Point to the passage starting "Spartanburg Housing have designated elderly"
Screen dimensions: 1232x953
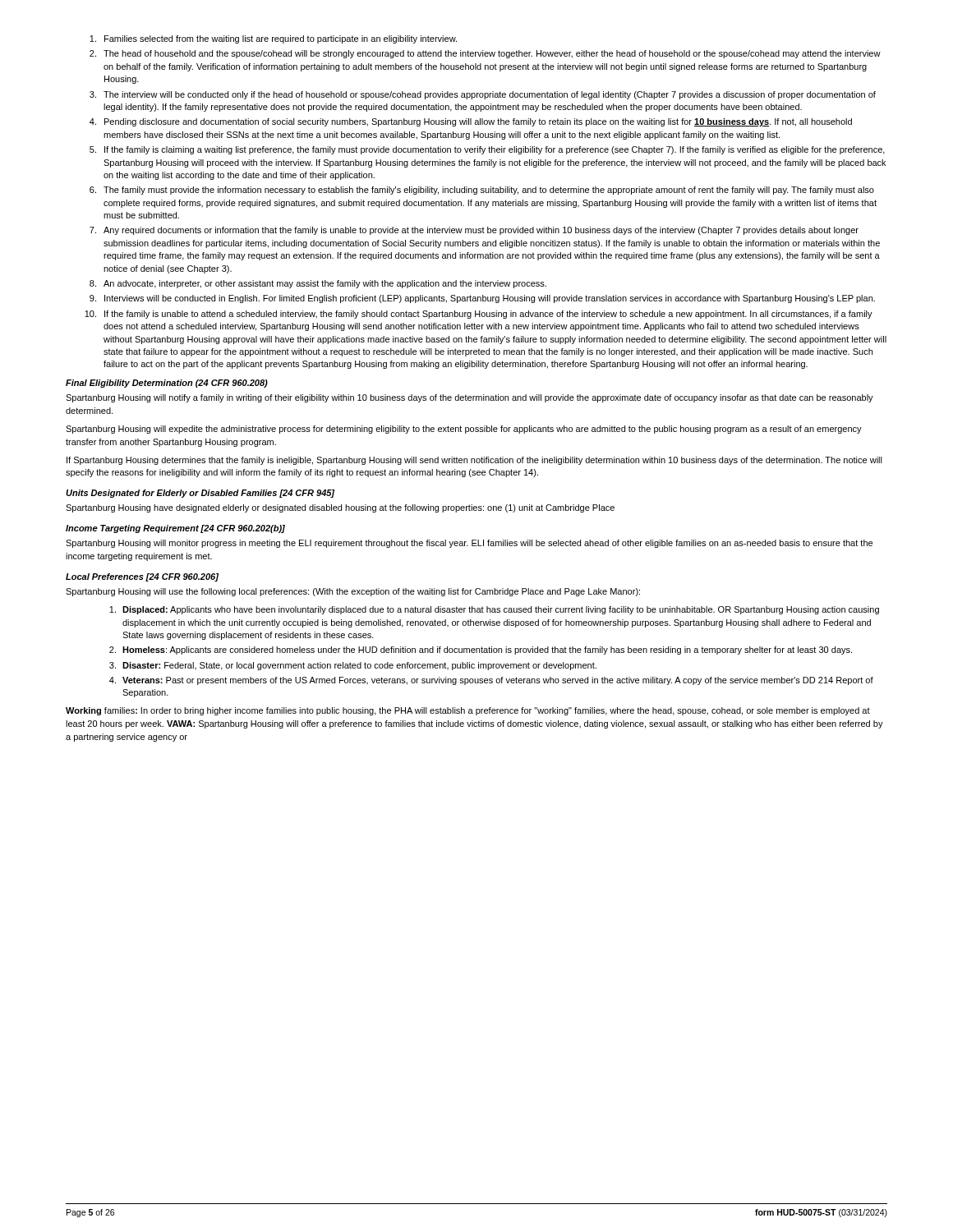click(x=340, y=508)
